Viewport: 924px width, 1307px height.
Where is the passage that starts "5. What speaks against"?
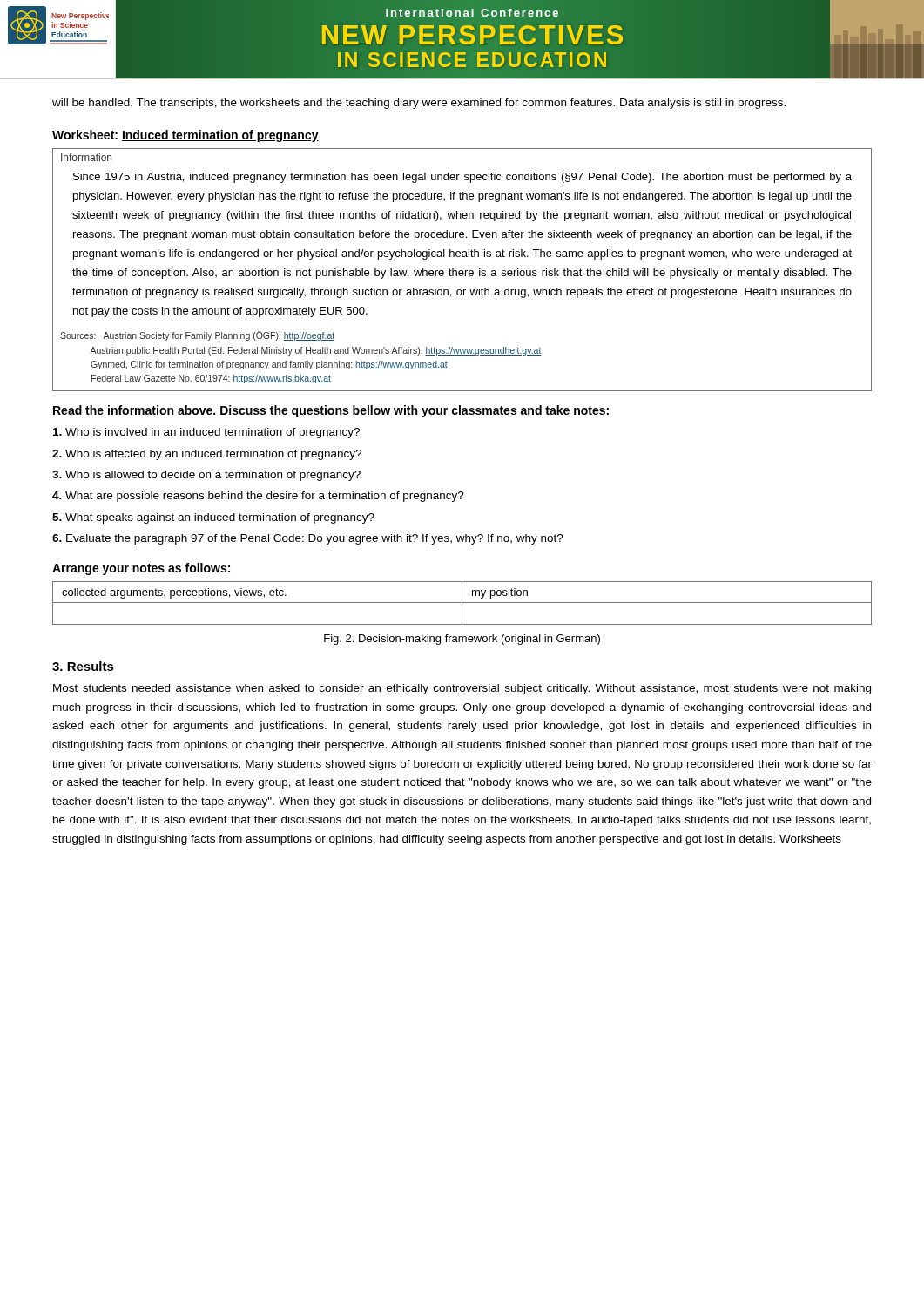pos(213,517)
